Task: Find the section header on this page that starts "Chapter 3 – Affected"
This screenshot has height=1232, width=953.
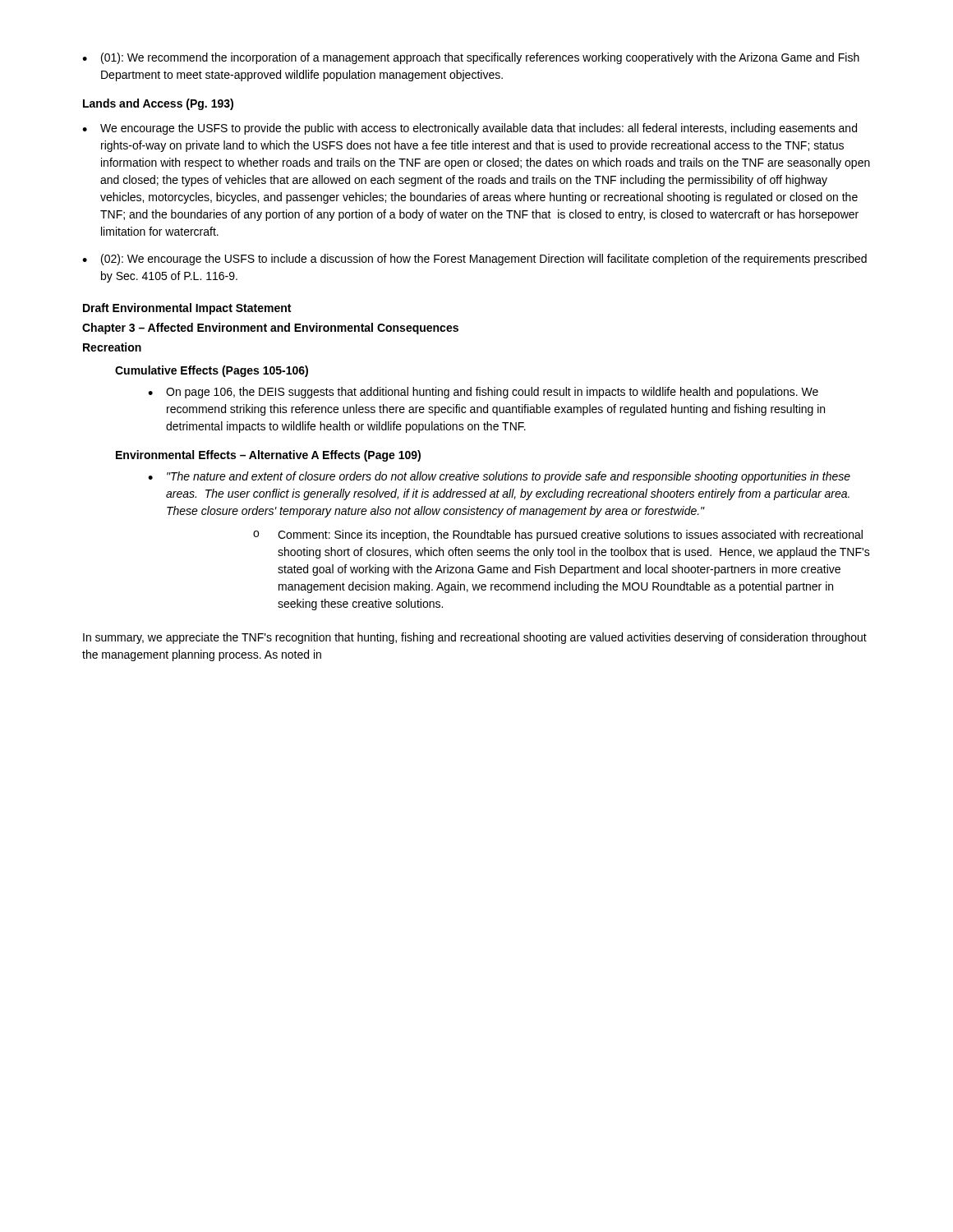Action: 270,328
